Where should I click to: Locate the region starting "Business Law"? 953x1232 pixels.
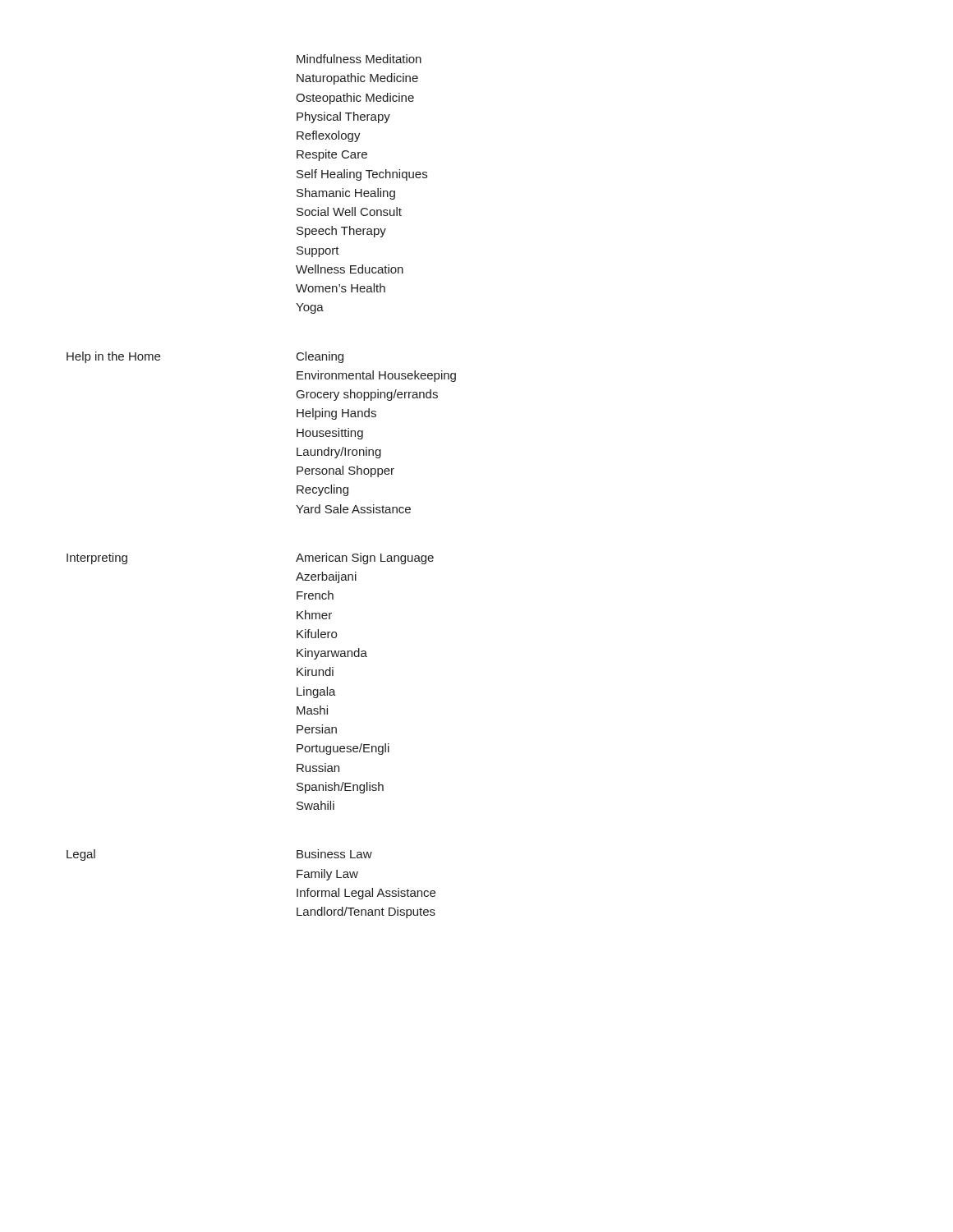pyautogui.click(x=334, y=854)
